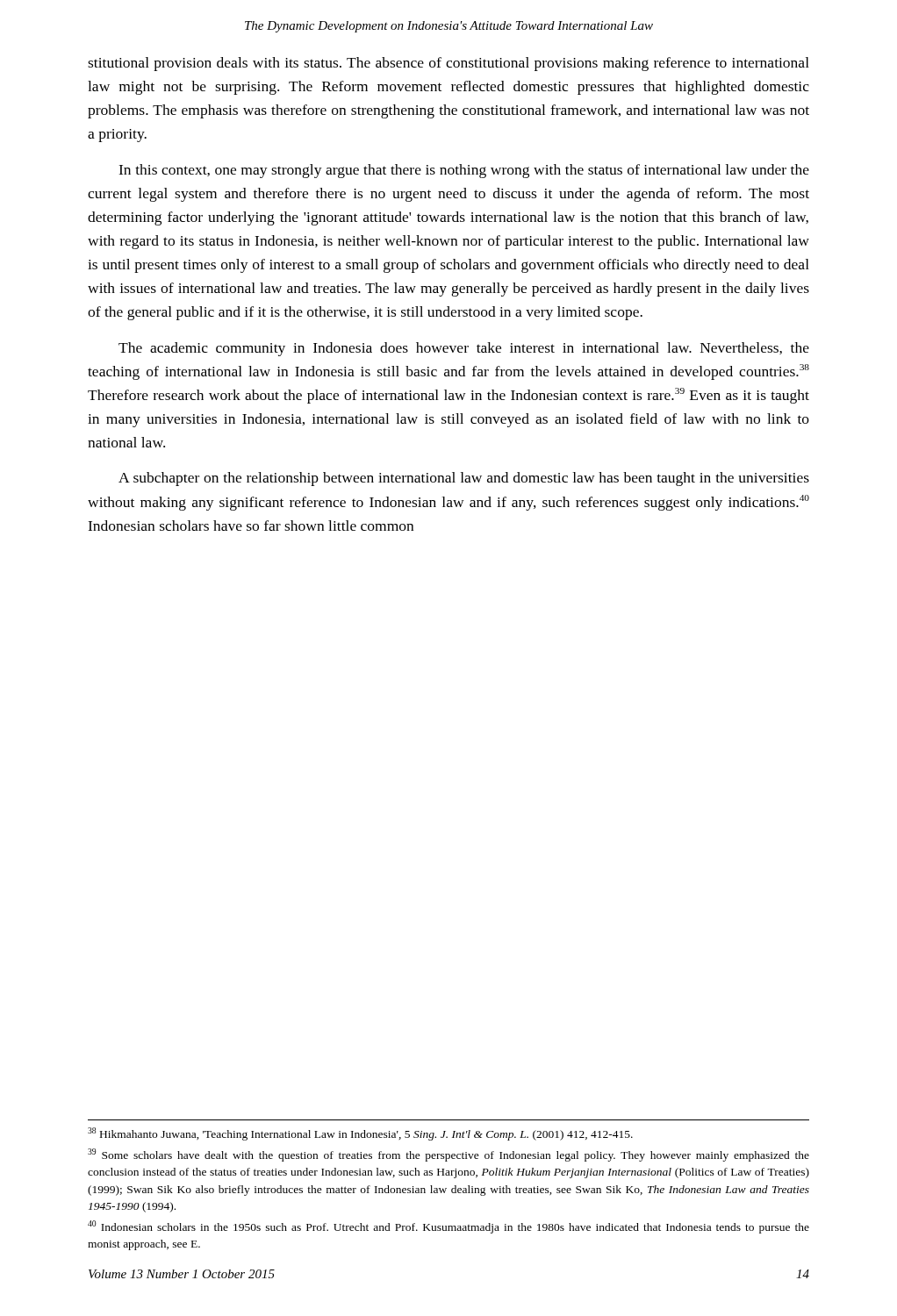Click on the element starting "A subchapter on the relationship"

click(448, 502)
